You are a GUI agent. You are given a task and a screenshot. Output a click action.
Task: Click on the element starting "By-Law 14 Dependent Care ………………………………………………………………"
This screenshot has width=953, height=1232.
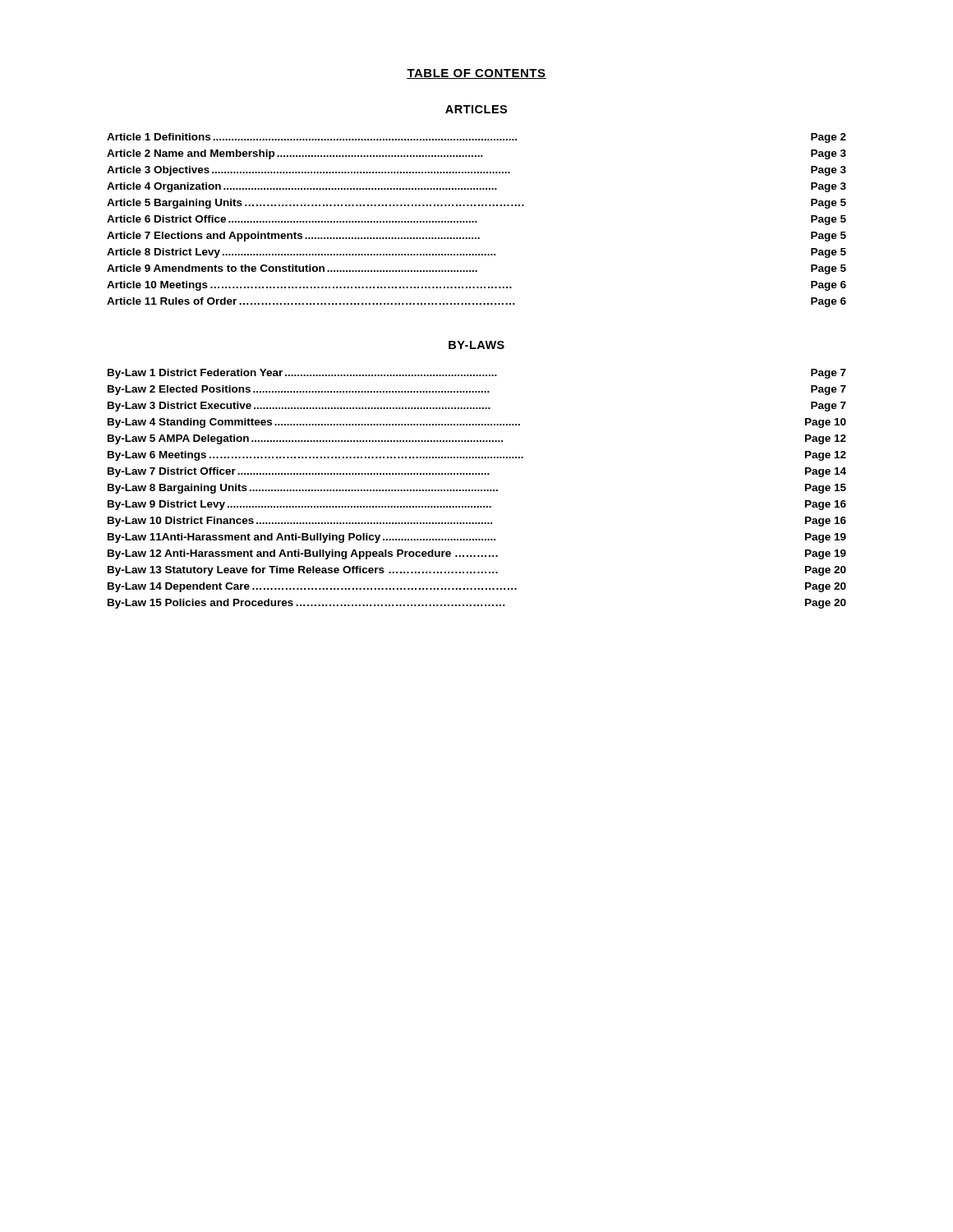476,586
